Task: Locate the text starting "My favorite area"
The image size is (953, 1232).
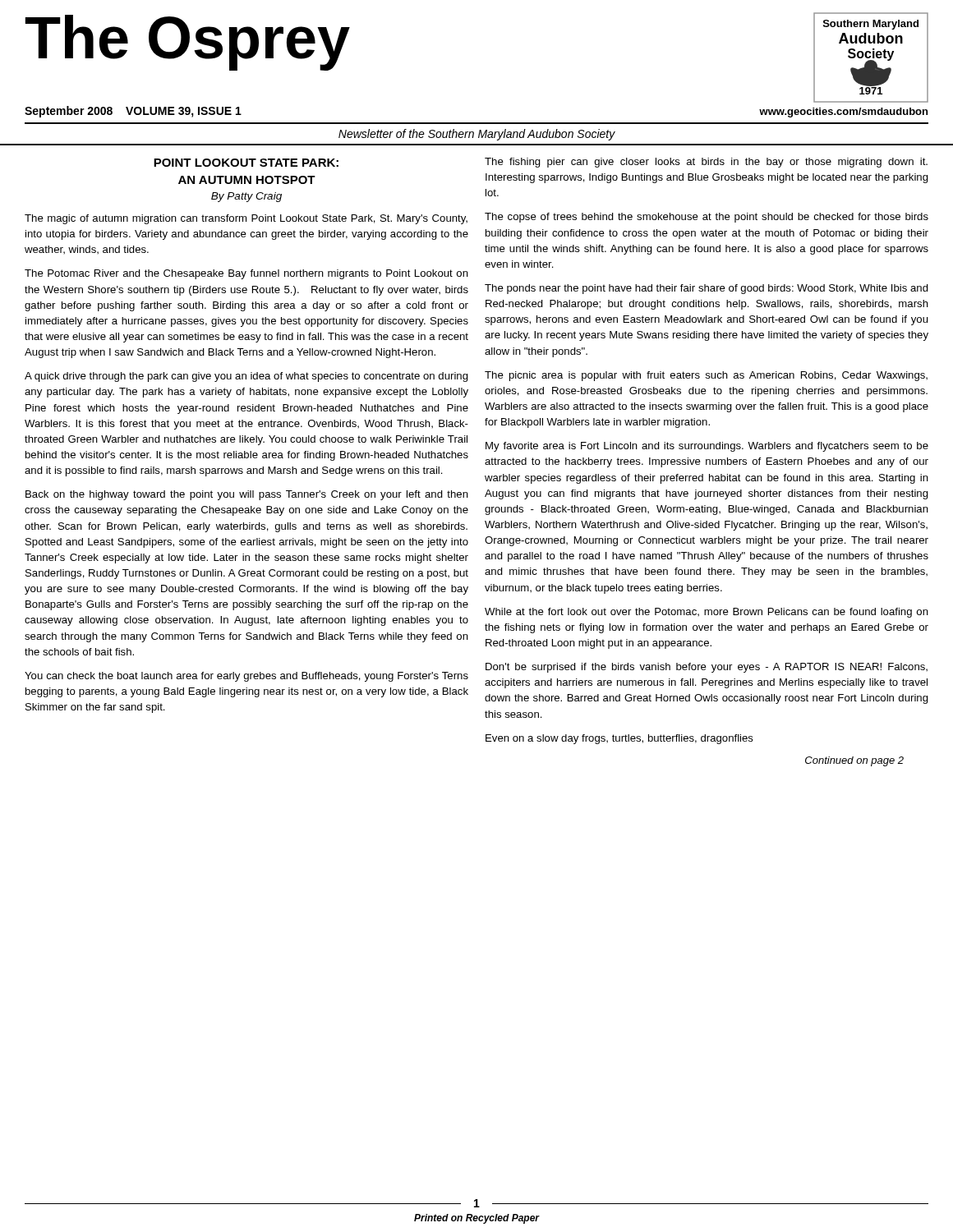Action: click(707, 517)
